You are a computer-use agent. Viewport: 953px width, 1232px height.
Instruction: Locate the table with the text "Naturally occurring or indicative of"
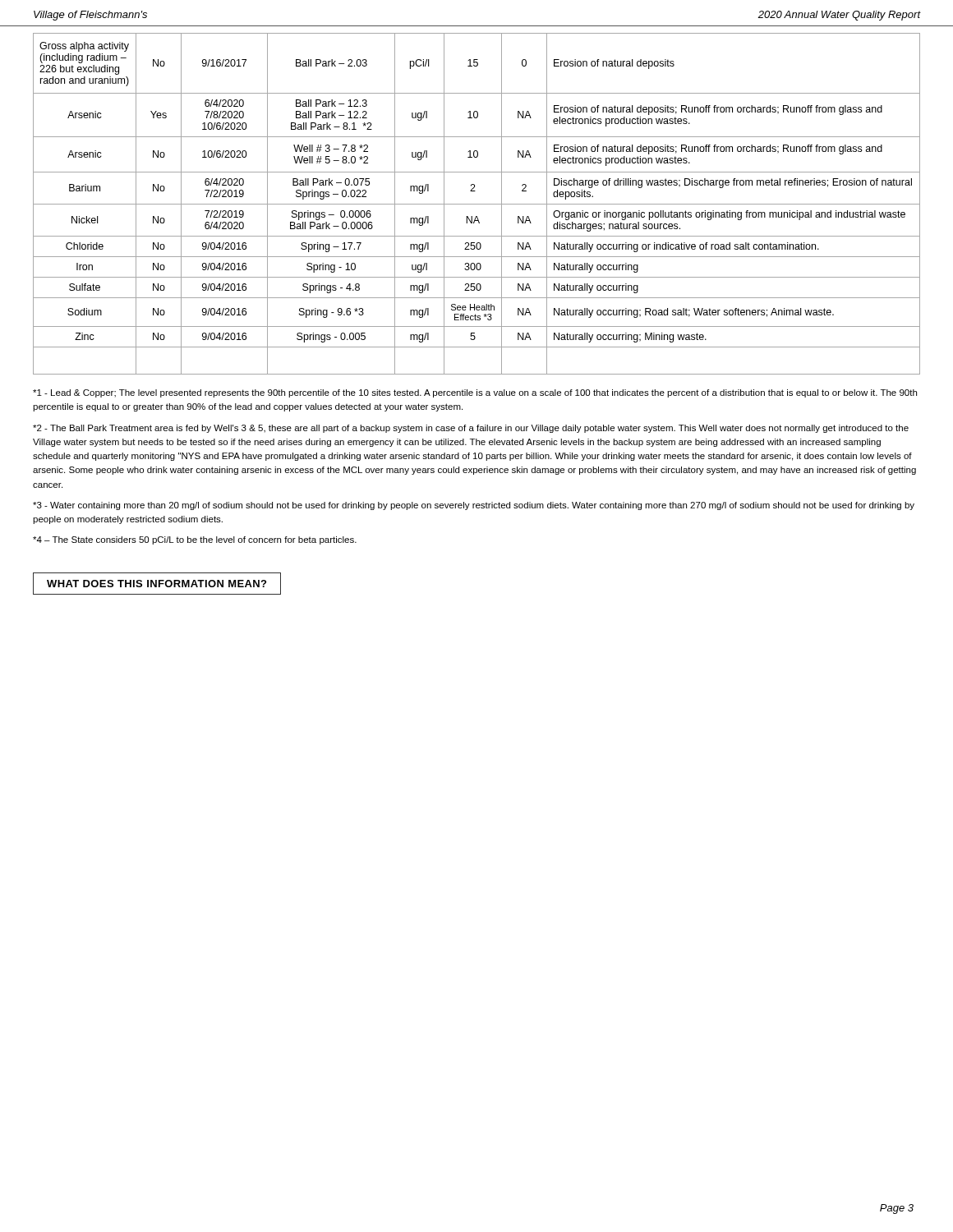tap(476, 204)
